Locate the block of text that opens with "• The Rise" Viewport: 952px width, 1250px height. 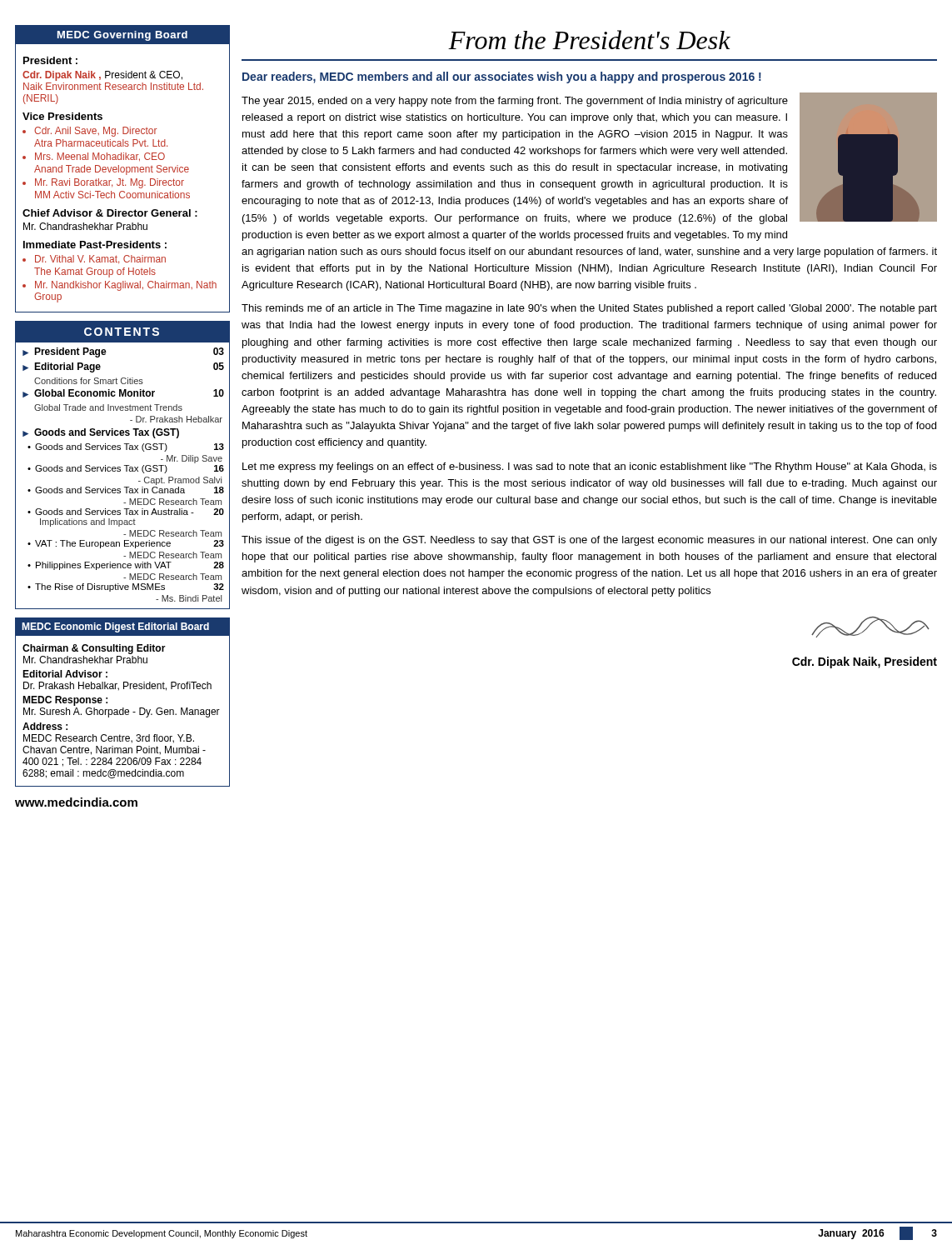(122, 592)
